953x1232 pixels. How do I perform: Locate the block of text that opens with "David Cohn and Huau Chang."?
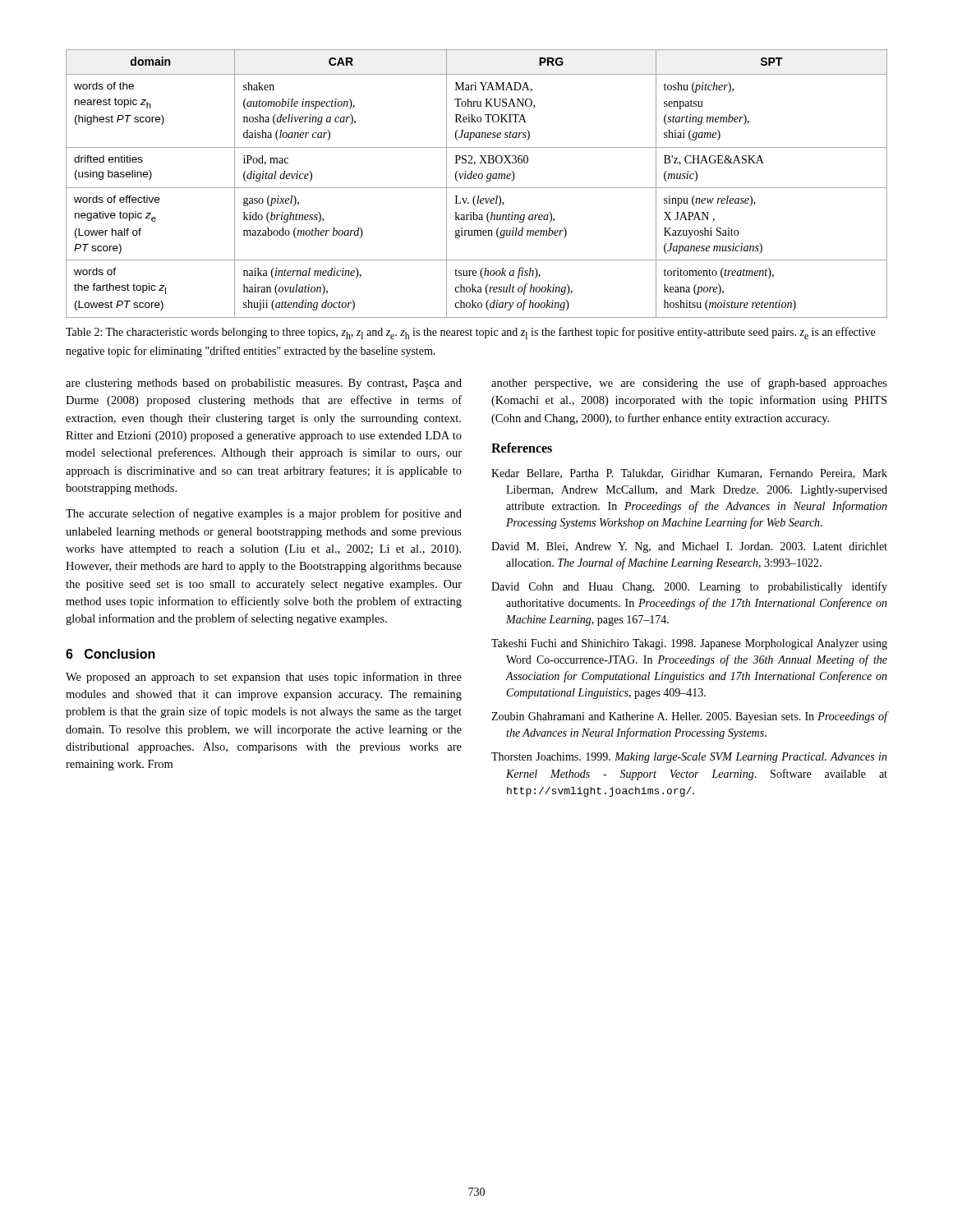coord(689,604)
